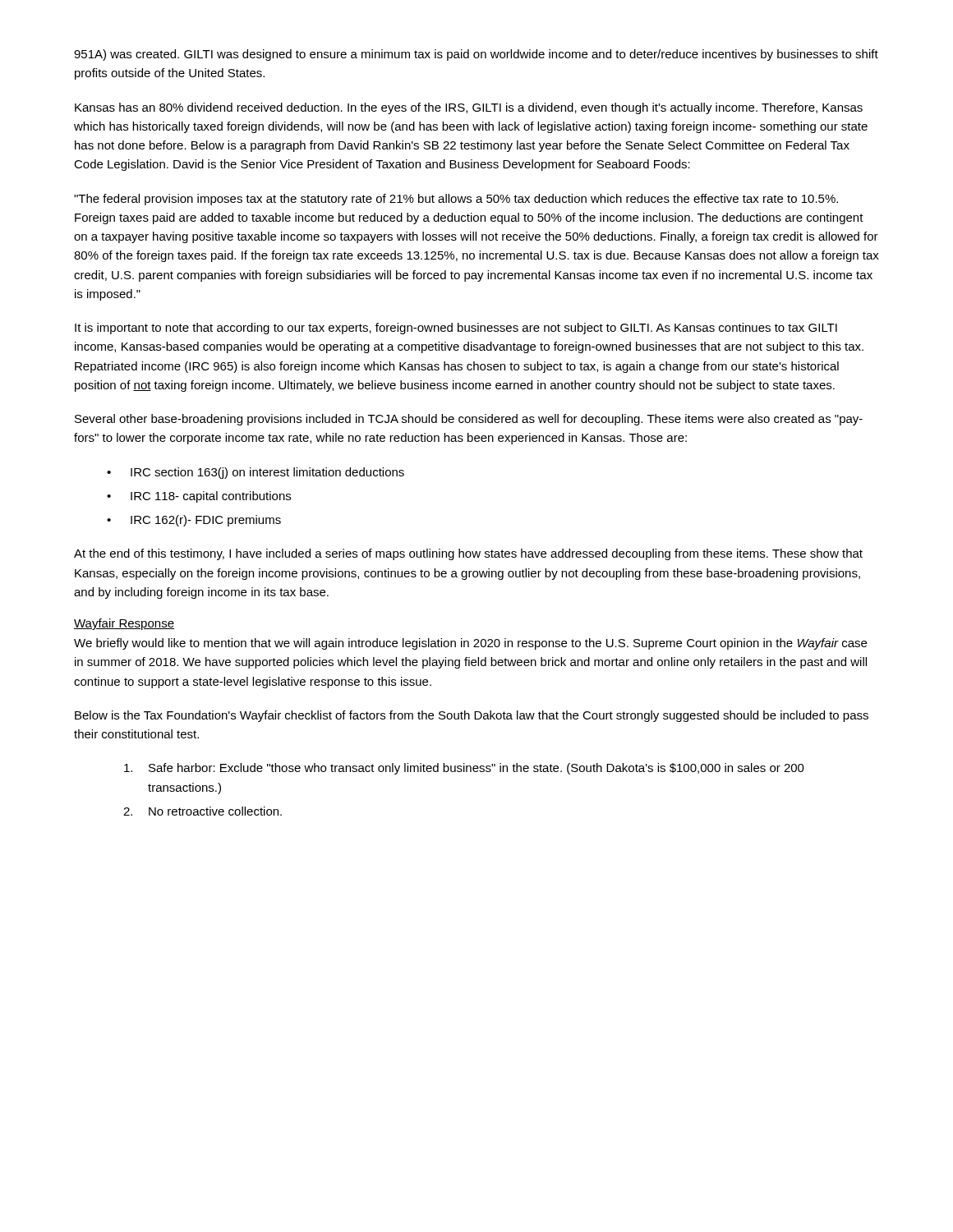The height and width of the screenshot is (1232, 953).
Task: Click on the passage starting "Below is the Tax"
Action: [471, 724]
